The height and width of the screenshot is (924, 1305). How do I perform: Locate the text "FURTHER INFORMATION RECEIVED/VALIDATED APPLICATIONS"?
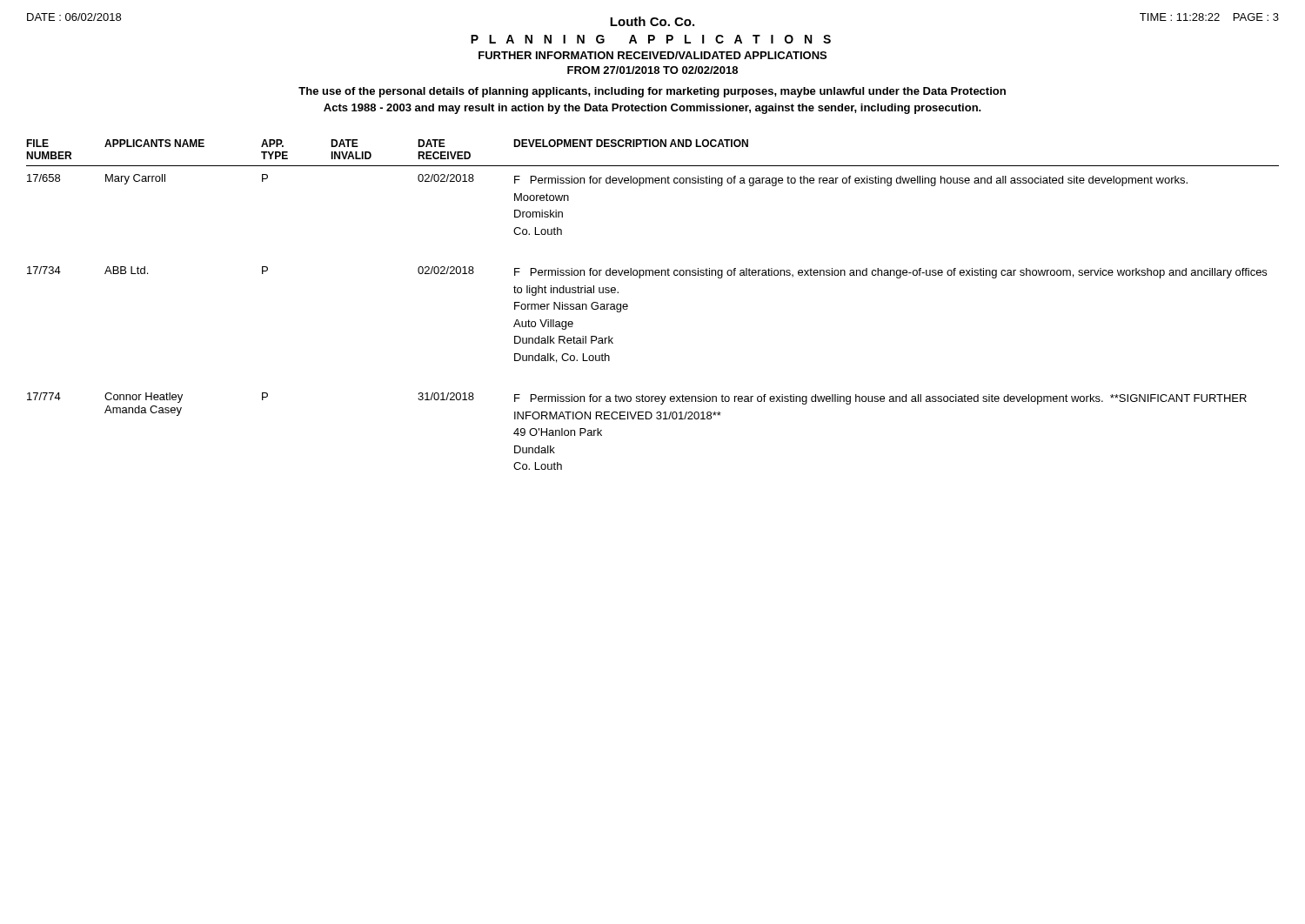tap(652, 55)
